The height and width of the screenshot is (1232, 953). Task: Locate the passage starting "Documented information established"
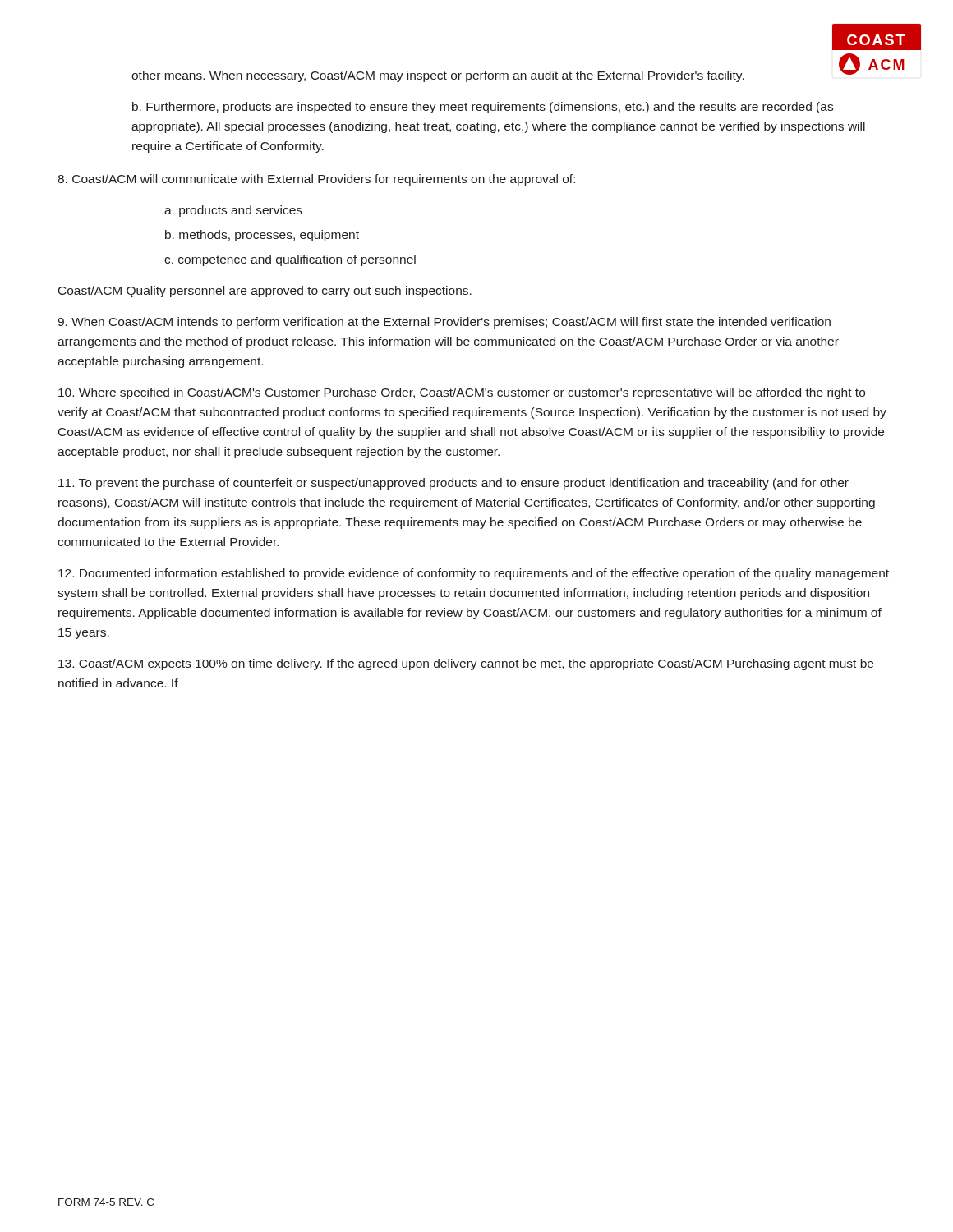tap(473, 603)
